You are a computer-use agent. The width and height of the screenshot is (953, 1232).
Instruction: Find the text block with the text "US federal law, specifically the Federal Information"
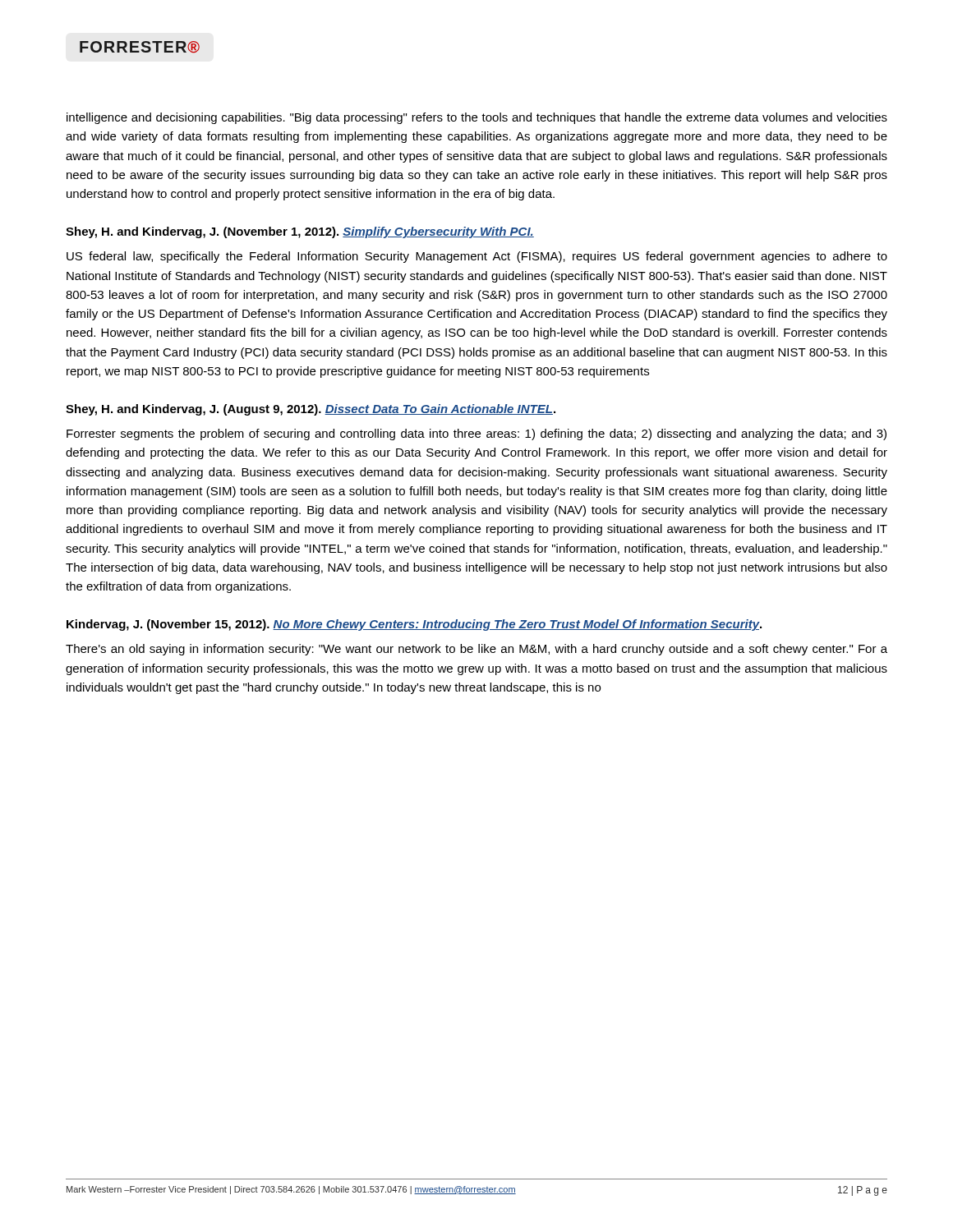click(476, 313)
